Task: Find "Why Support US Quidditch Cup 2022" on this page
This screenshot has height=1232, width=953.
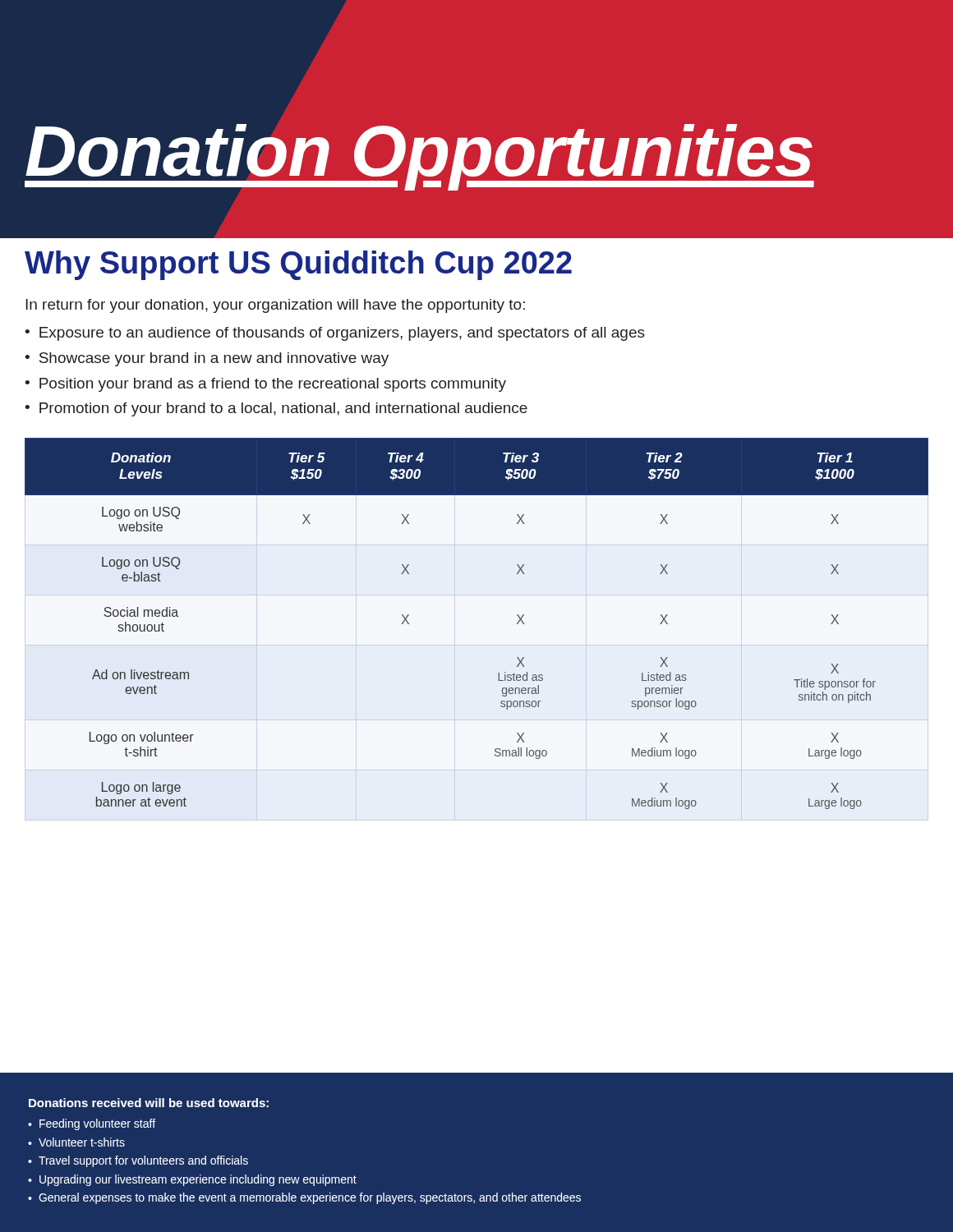Action: [x=299, y=263]
